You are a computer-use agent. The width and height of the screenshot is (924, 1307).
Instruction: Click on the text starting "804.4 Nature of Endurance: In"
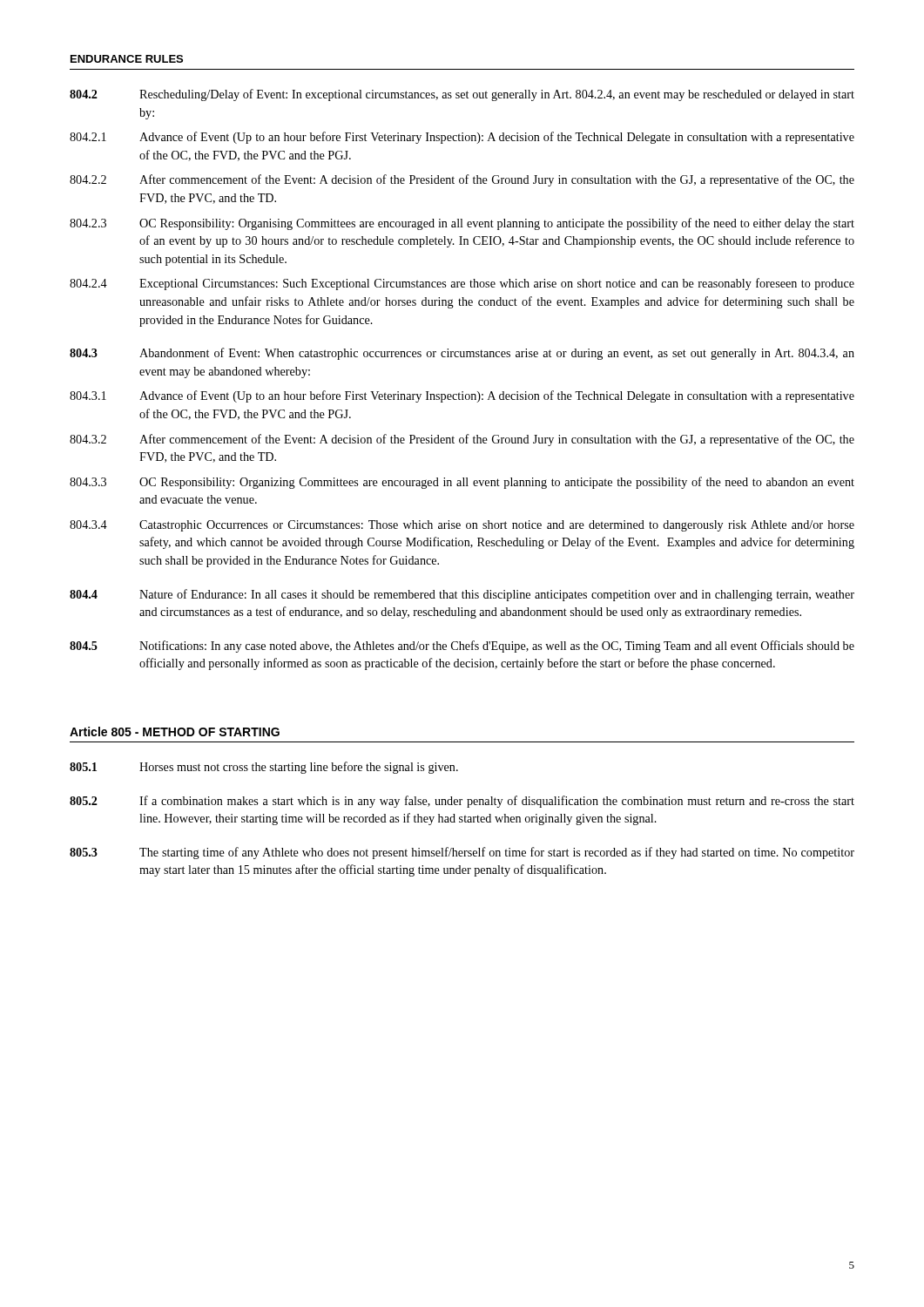pyautogui.click(x=462, y=603)
